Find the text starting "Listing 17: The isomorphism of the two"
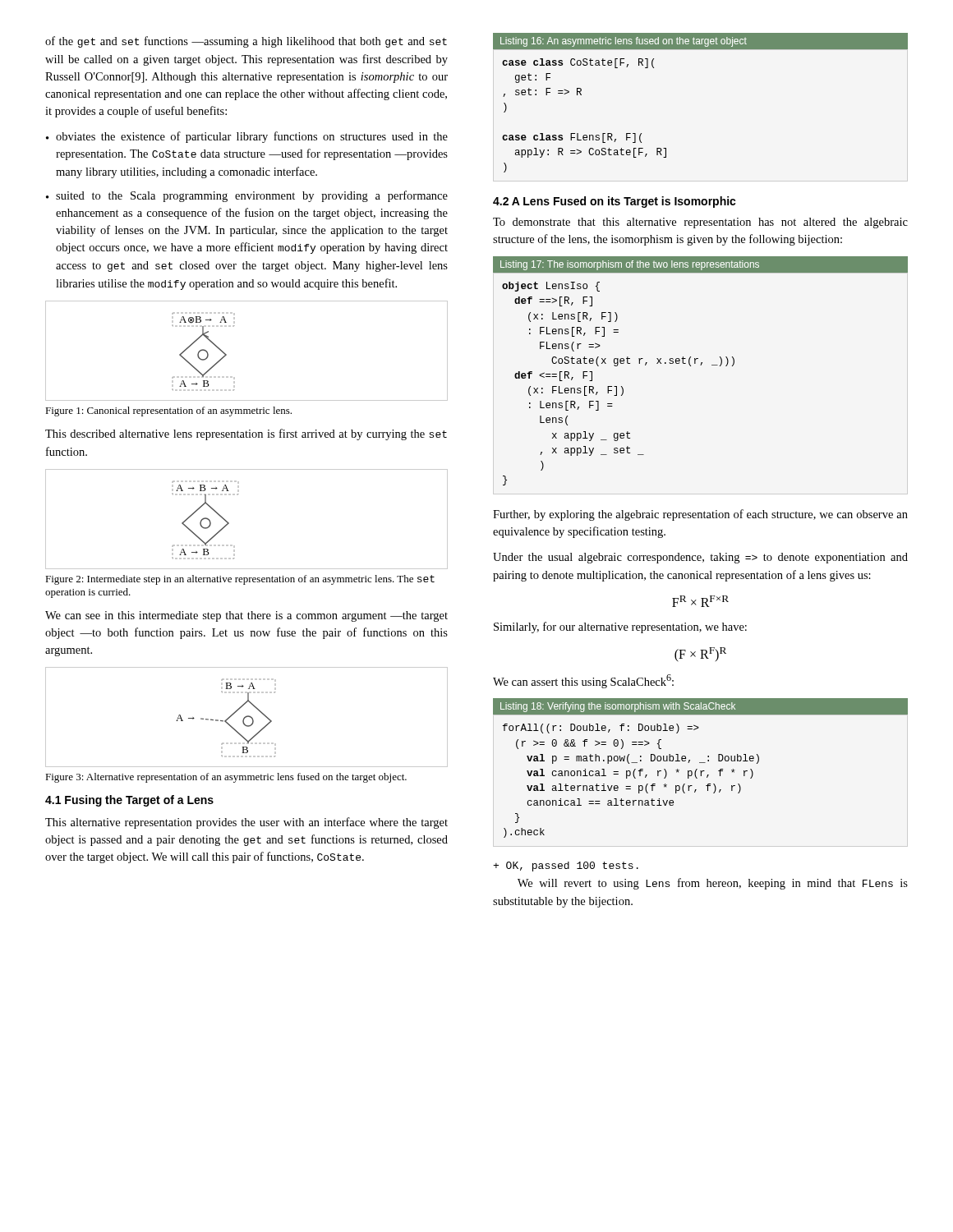The height and width of the screenshot is (1232, 953). click(x=700, y=265)
